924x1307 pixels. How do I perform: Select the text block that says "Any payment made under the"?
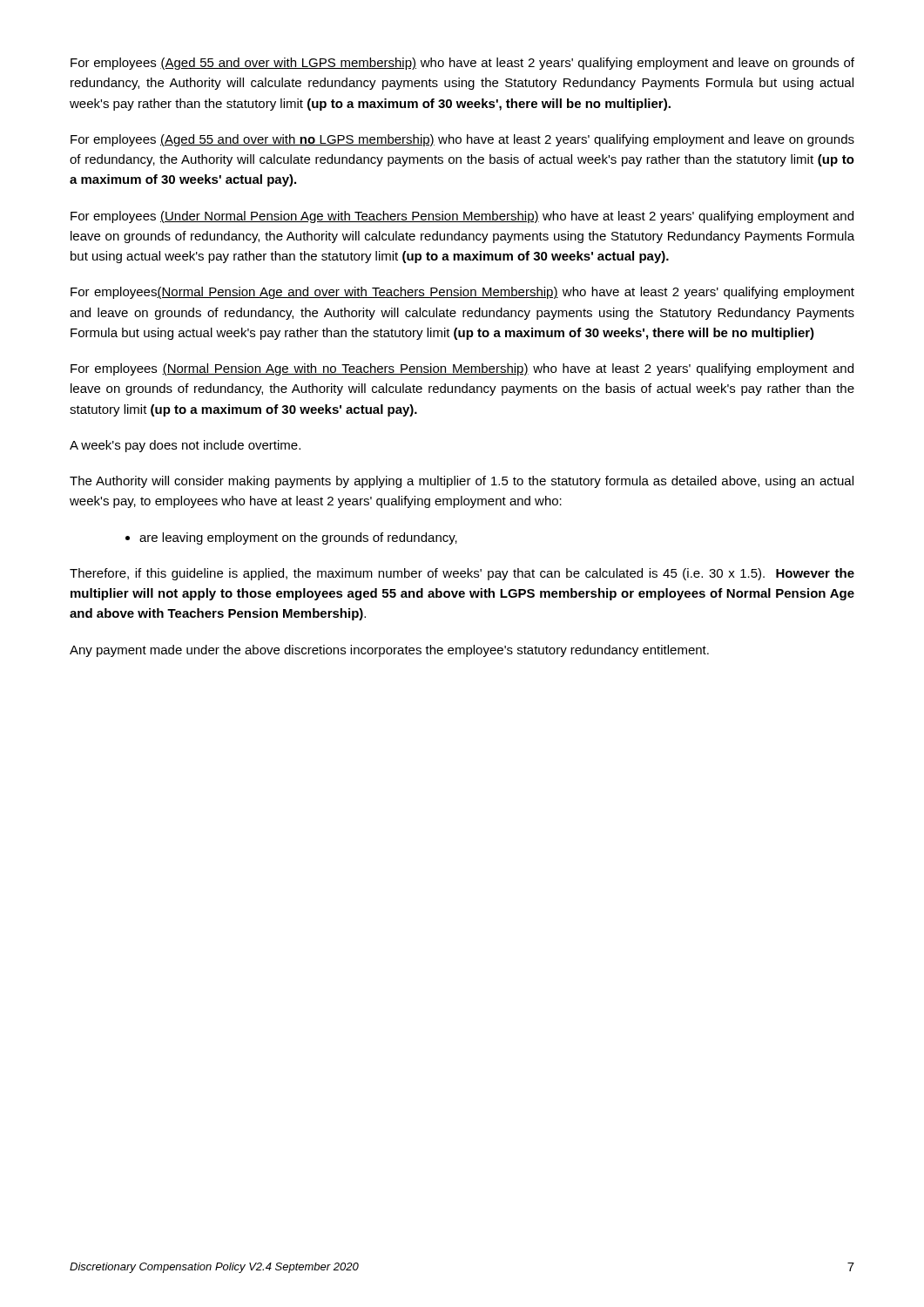390,649
